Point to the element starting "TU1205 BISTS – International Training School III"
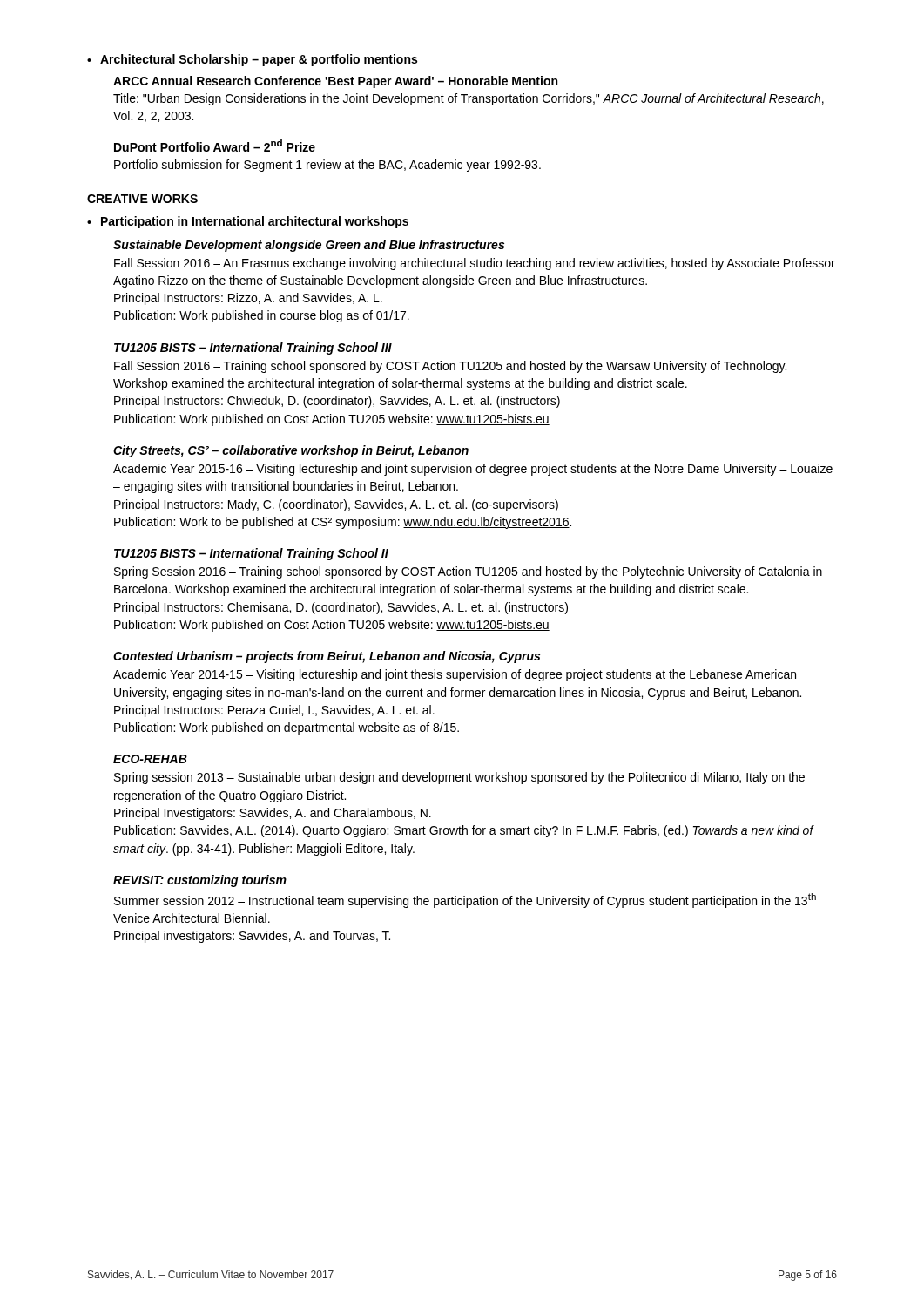 (x=475, y=384)
